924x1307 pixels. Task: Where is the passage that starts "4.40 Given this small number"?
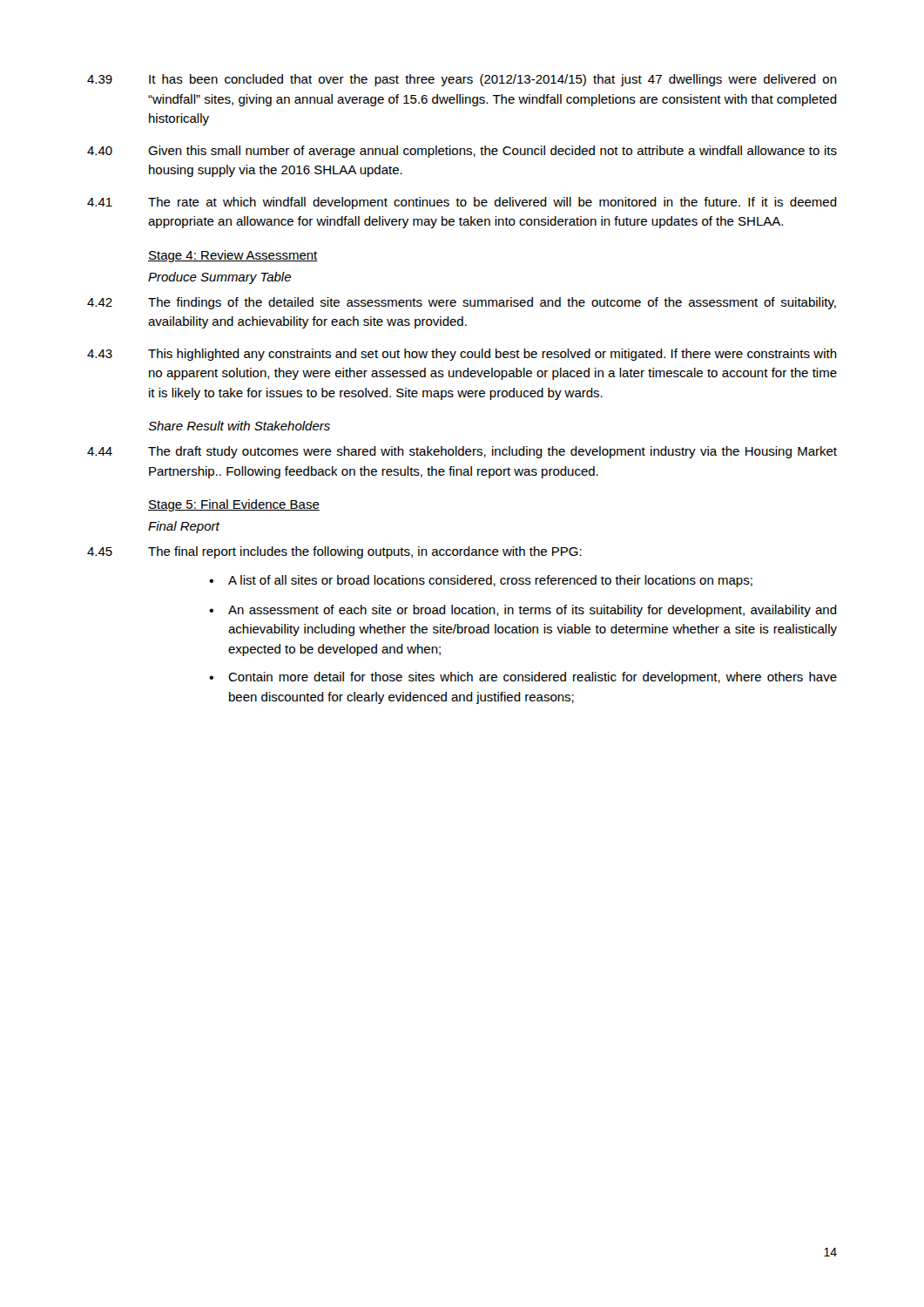click(x=462, y=160)
